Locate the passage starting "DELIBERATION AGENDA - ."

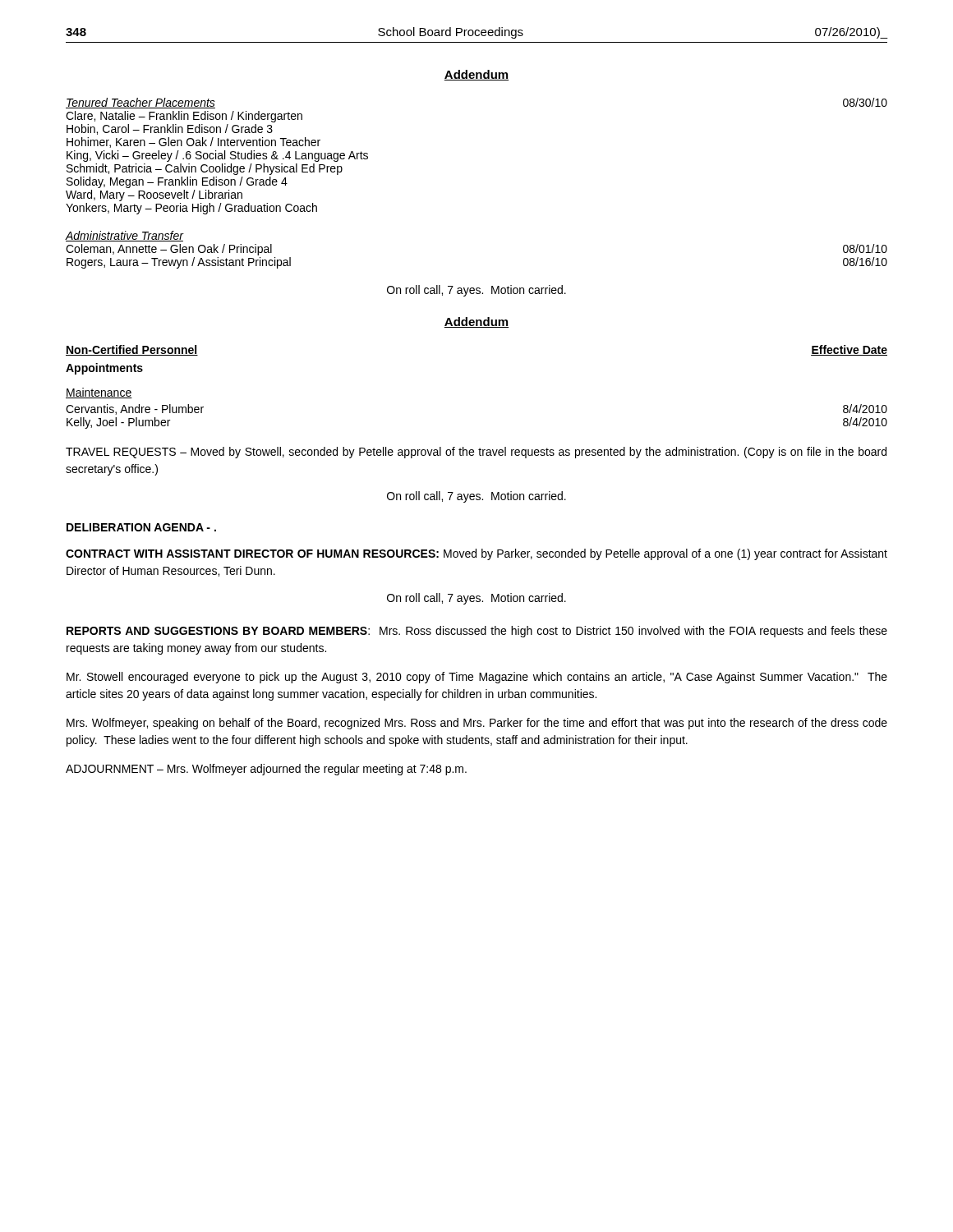pos(141,527)
